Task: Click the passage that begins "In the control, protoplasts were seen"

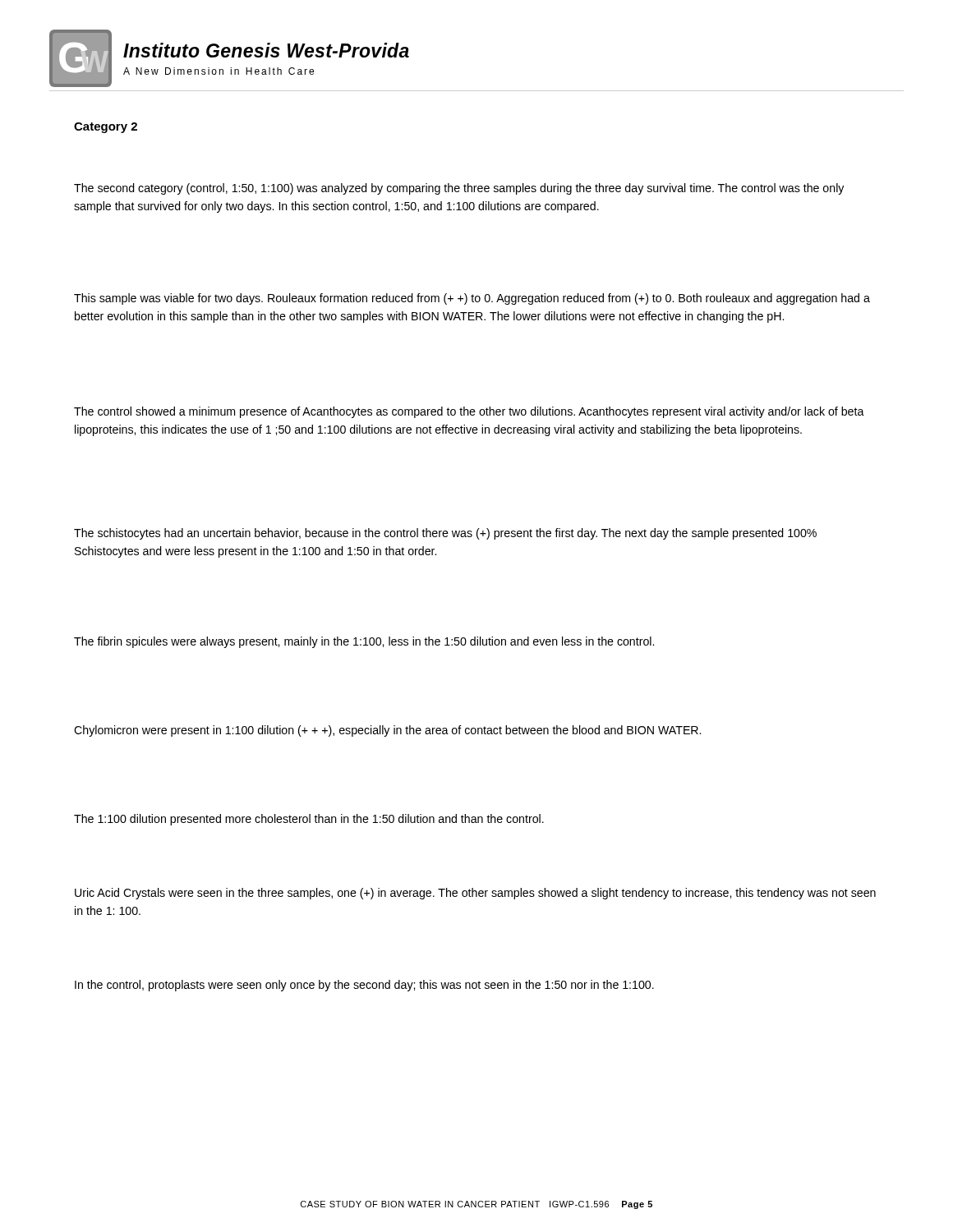Action: (x=364, y=985)
